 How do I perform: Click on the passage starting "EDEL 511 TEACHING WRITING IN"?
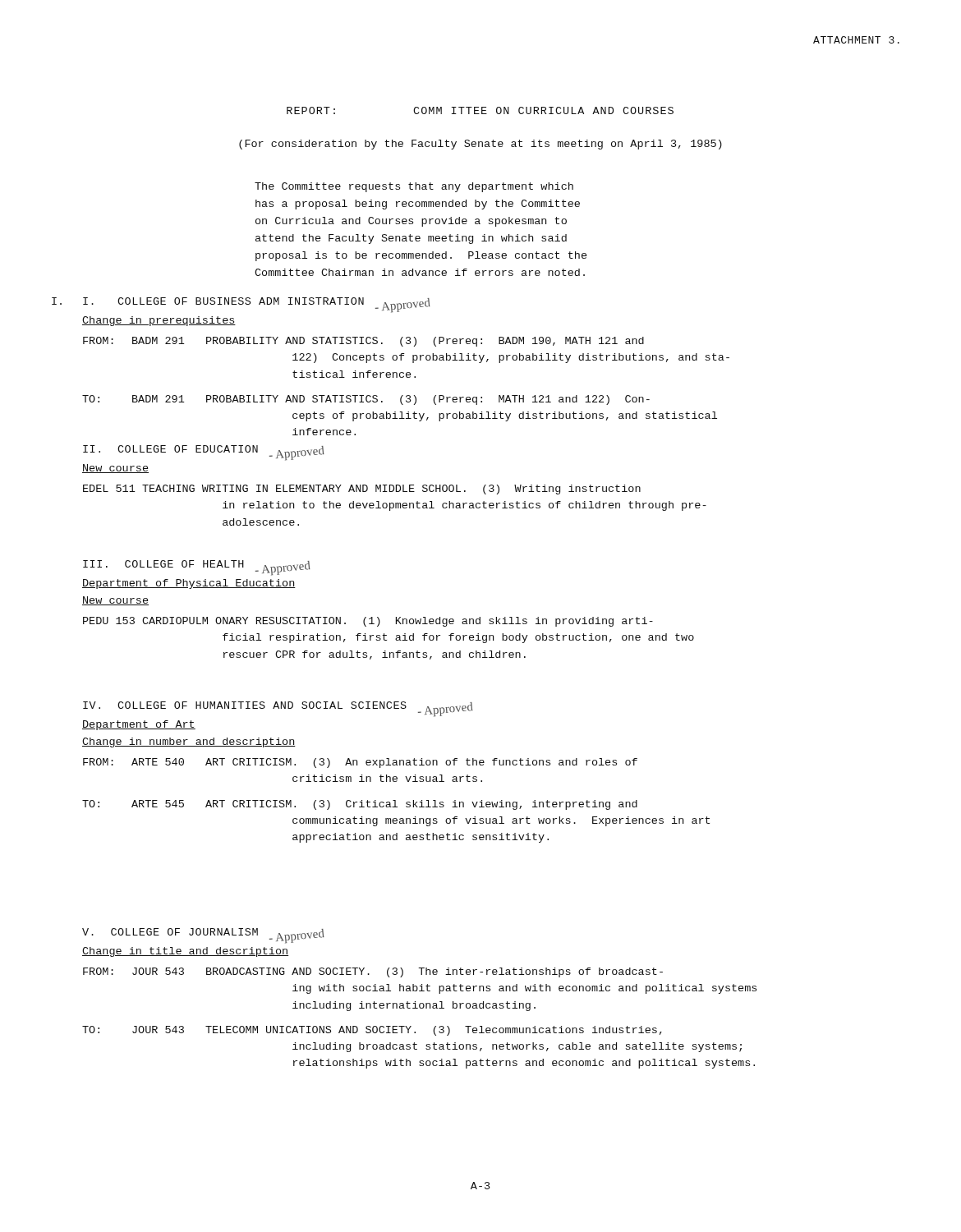pos(492,506)
